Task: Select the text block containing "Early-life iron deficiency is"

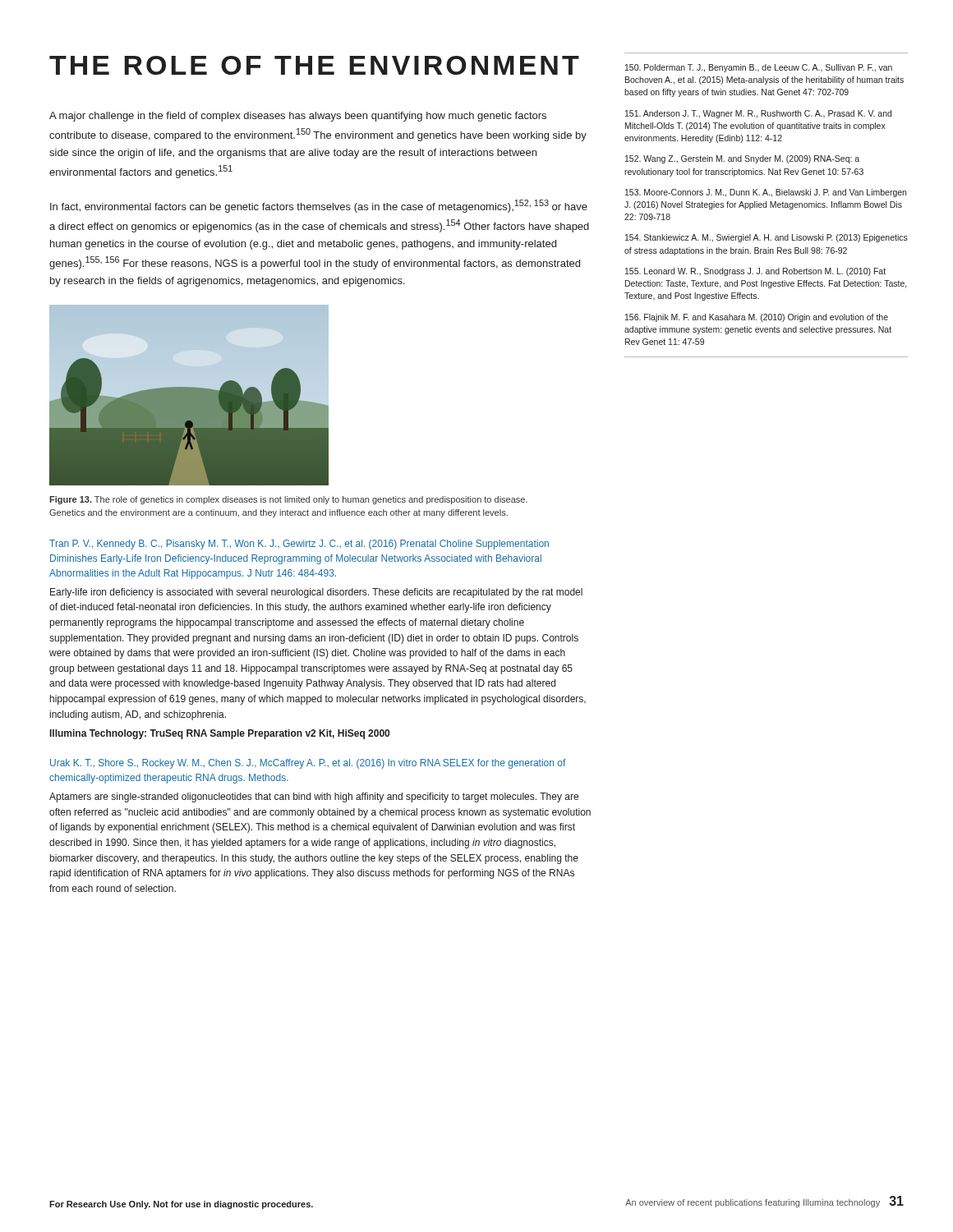Action: pos(318,653)
